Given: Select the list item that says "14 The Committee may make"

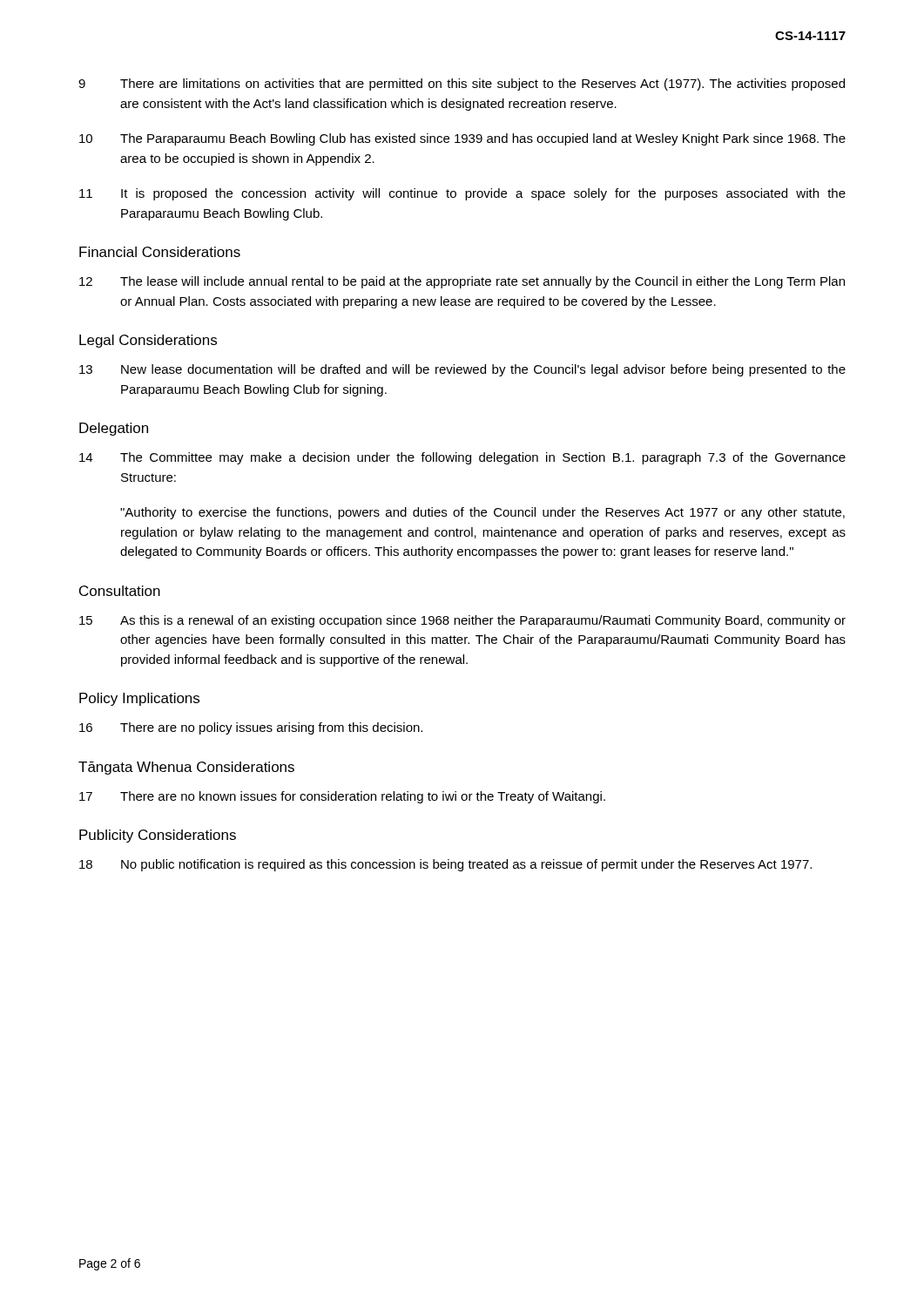Looking at the screenshot, I should coord(462,468).
